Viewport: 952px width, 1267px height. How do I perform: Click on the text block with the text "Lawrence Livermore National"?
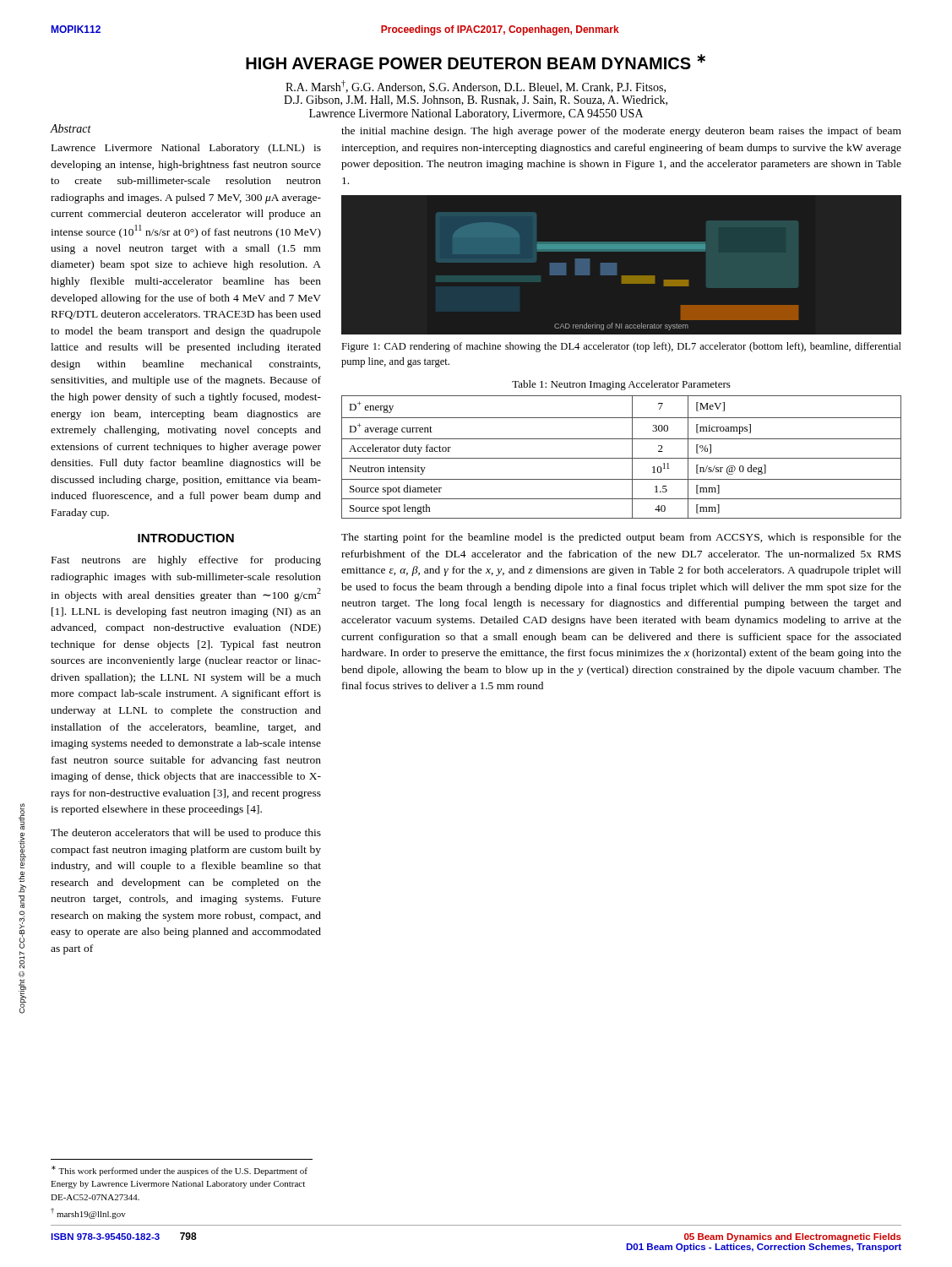click(186, 330)
